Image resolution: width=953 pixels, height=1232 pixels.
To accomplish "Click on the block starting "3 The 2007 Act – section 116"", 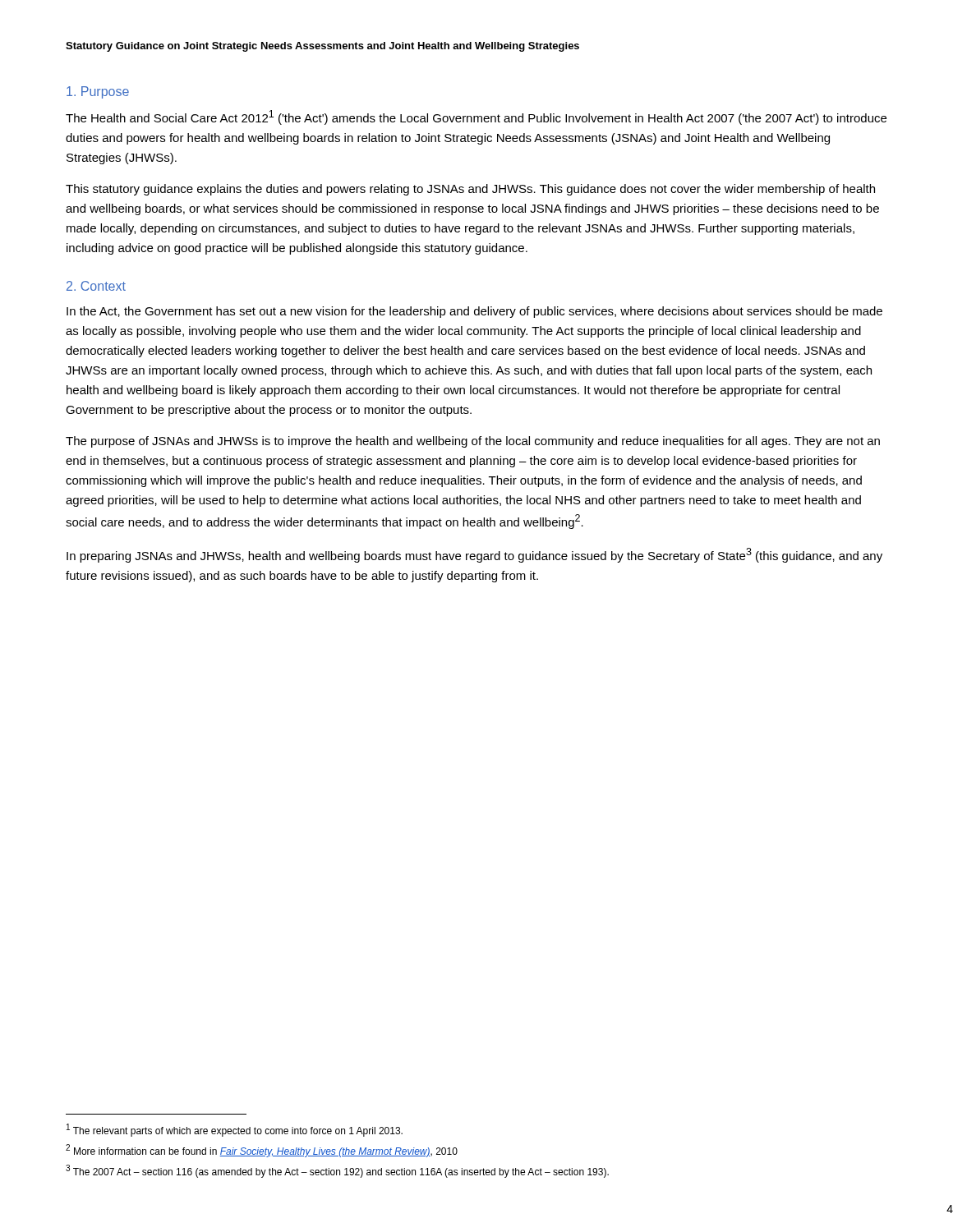I will 338,1171.
